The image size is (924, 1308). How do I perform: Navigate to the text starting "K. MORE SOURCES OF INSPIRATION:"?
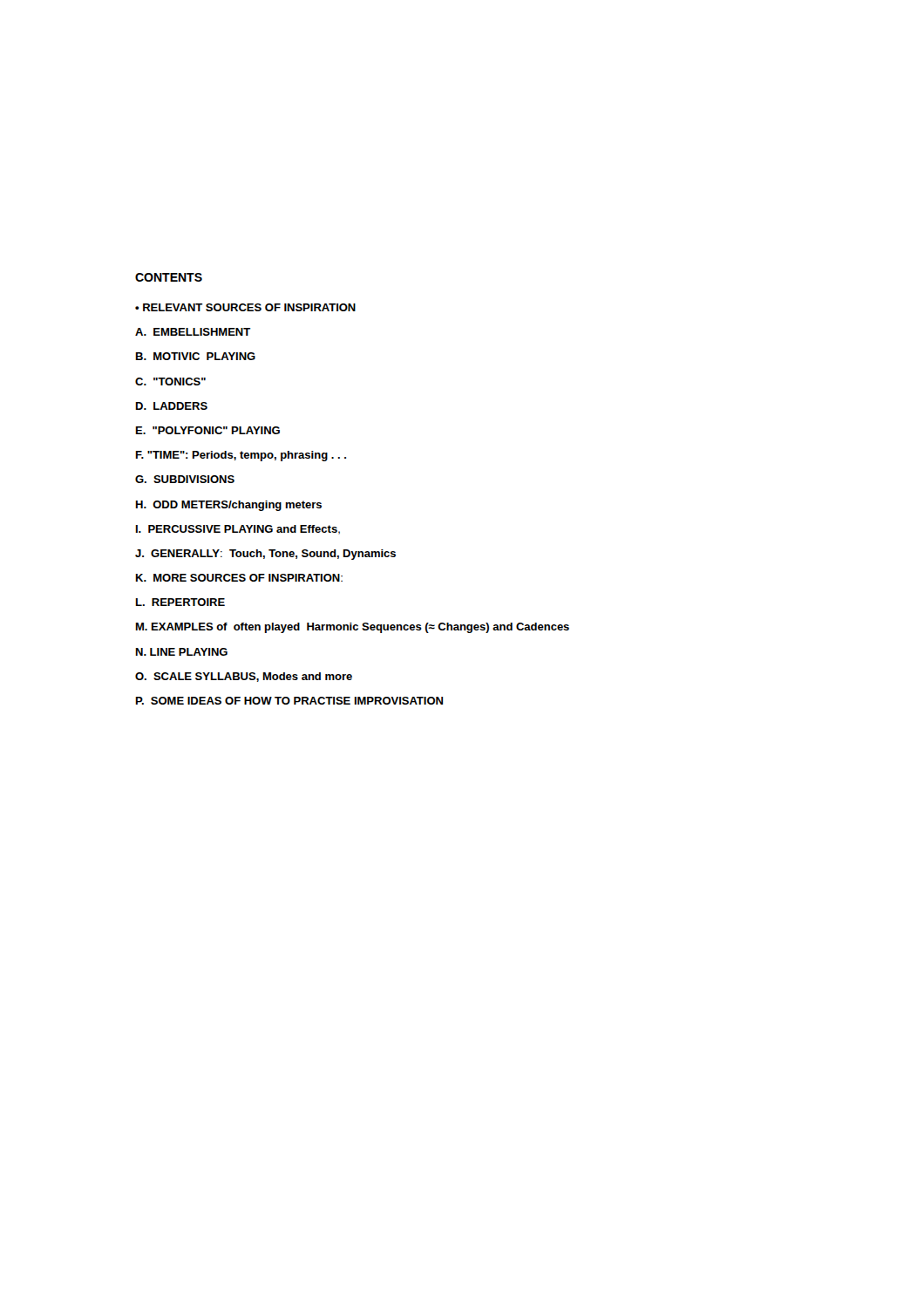(239, 578)
